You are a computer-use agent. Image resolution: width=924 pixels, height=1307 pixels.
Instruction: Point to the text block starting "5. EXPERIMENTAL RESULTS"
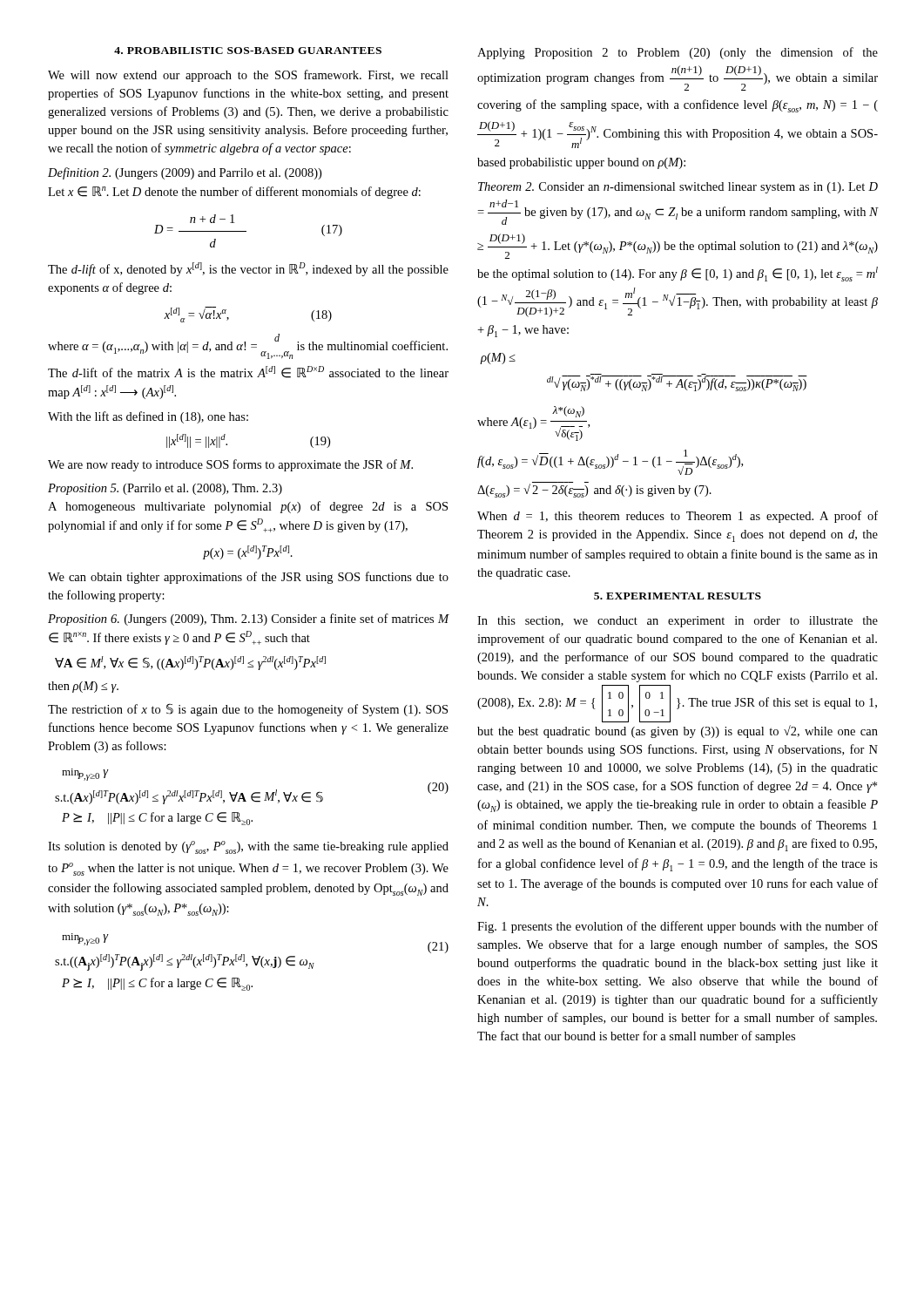pyautogui.click(x=678, y=596)
